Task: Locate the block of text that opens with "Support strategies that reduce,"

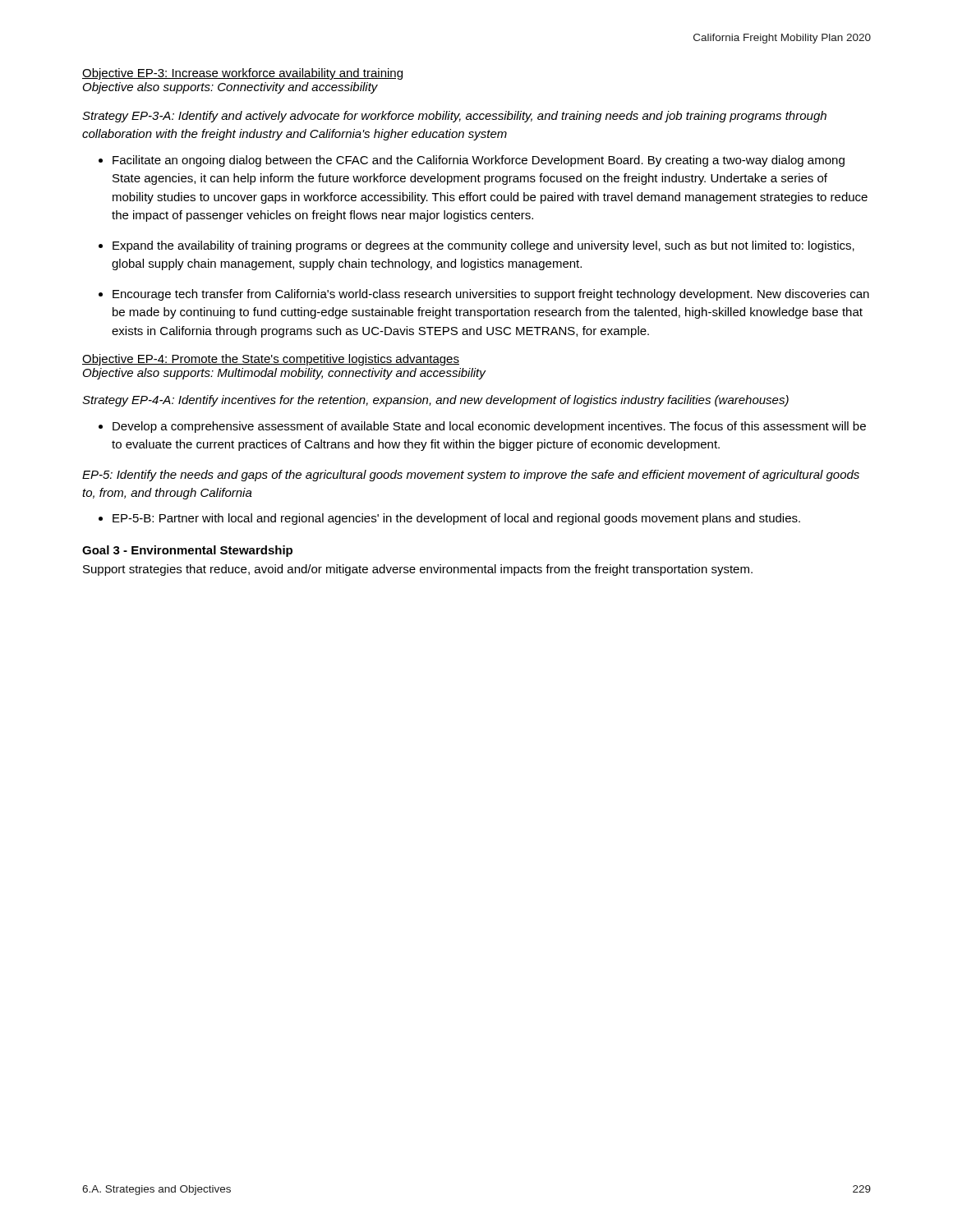Action: point(418,569)
